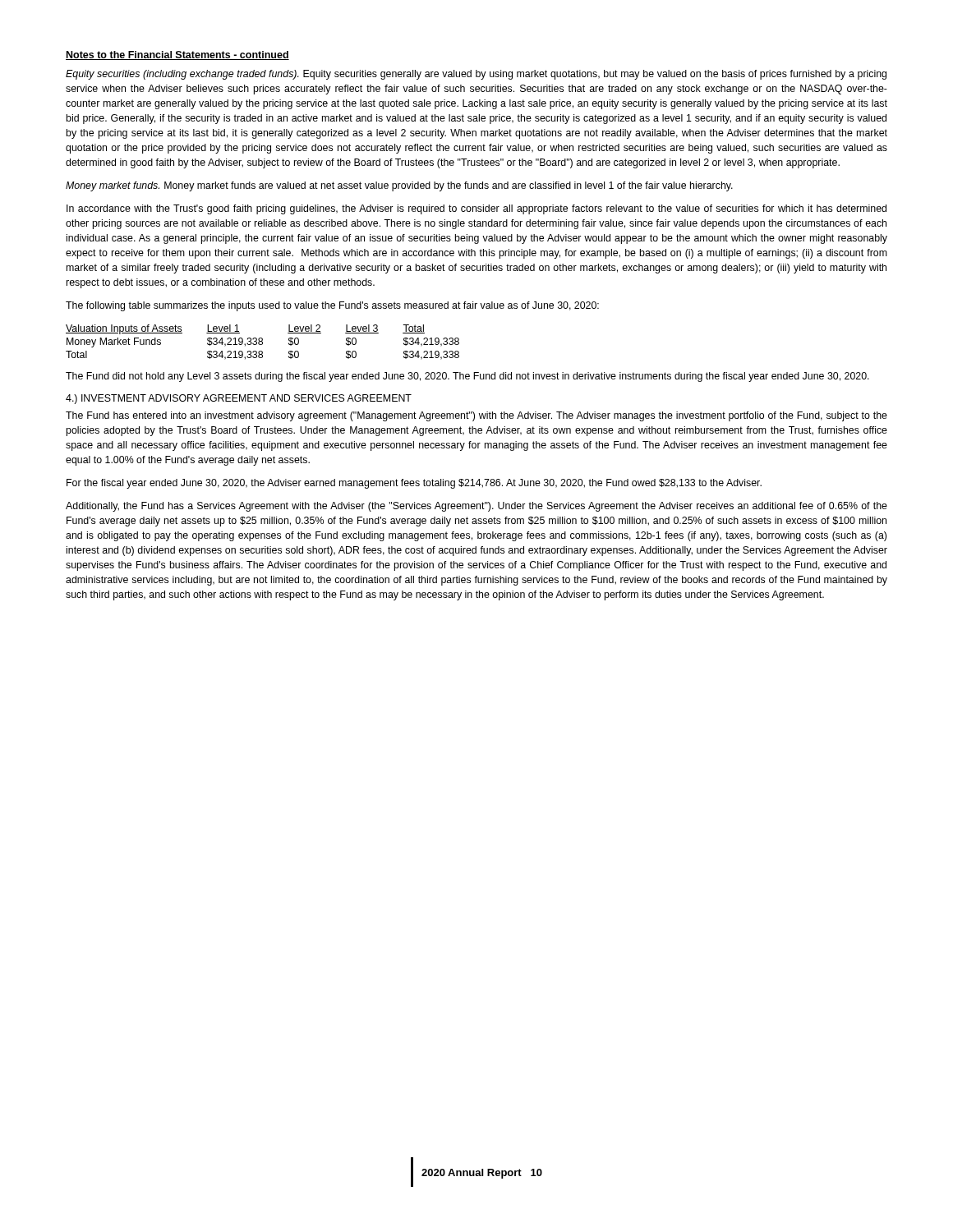The width and height of the screenshot is (953, 1232).
Task: Locate the table with the text "Level 3"
Action: (x=476, y=342)
